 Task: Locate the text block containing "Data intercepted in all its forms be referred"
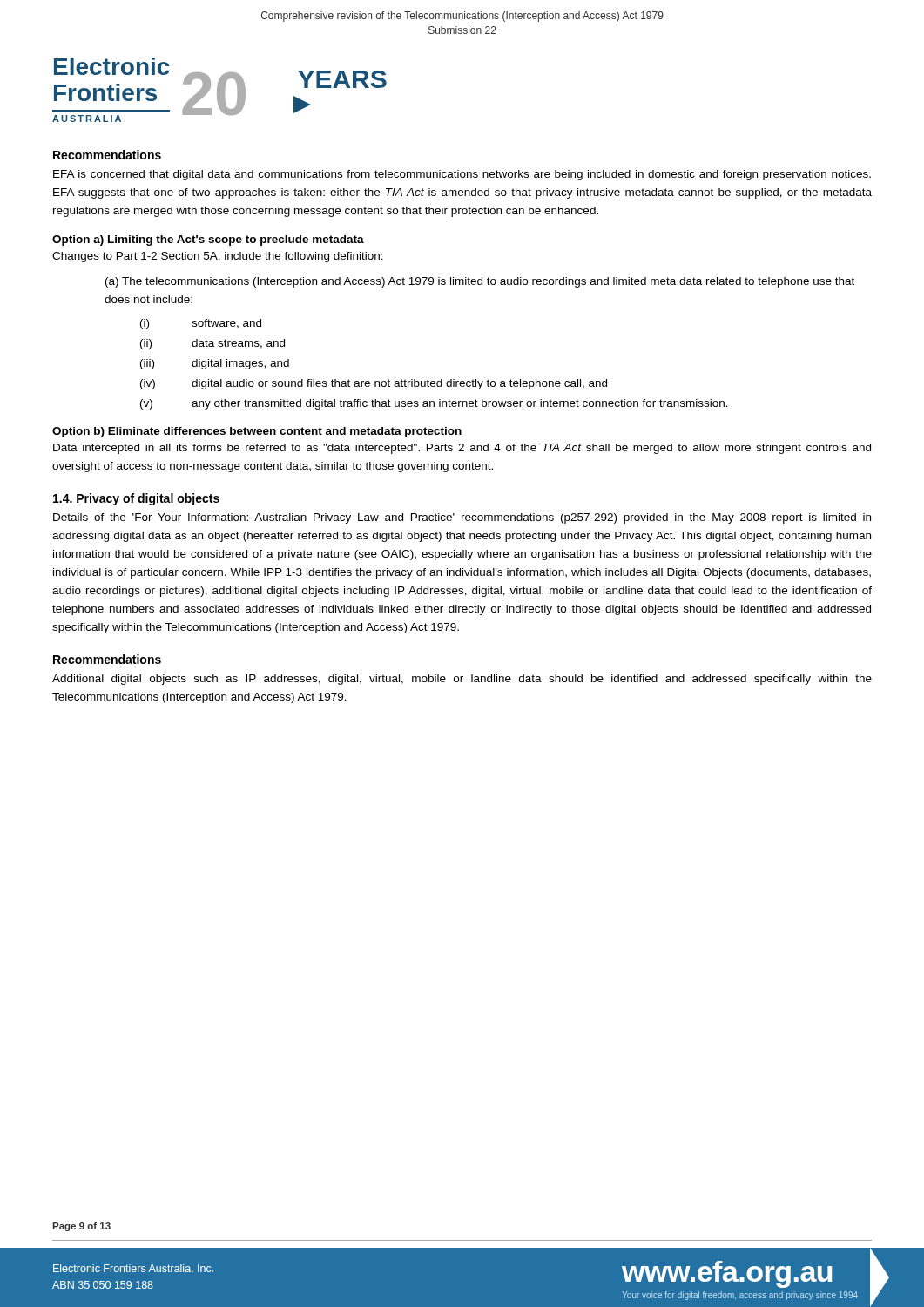(x=462, y=457)
